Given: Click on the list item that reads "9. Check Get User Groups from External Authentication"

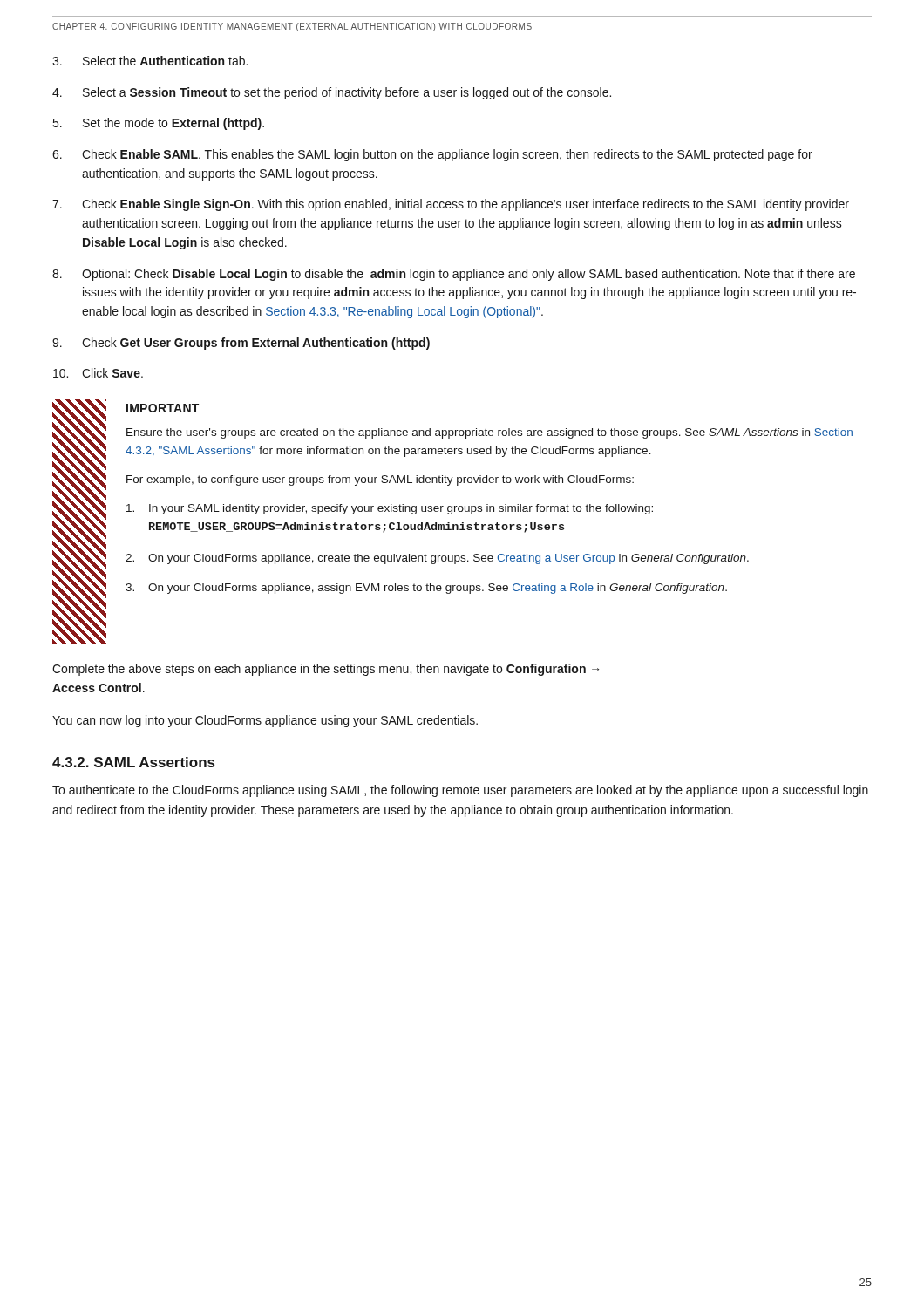Looking at the screenshot, I should click(241, 344).
